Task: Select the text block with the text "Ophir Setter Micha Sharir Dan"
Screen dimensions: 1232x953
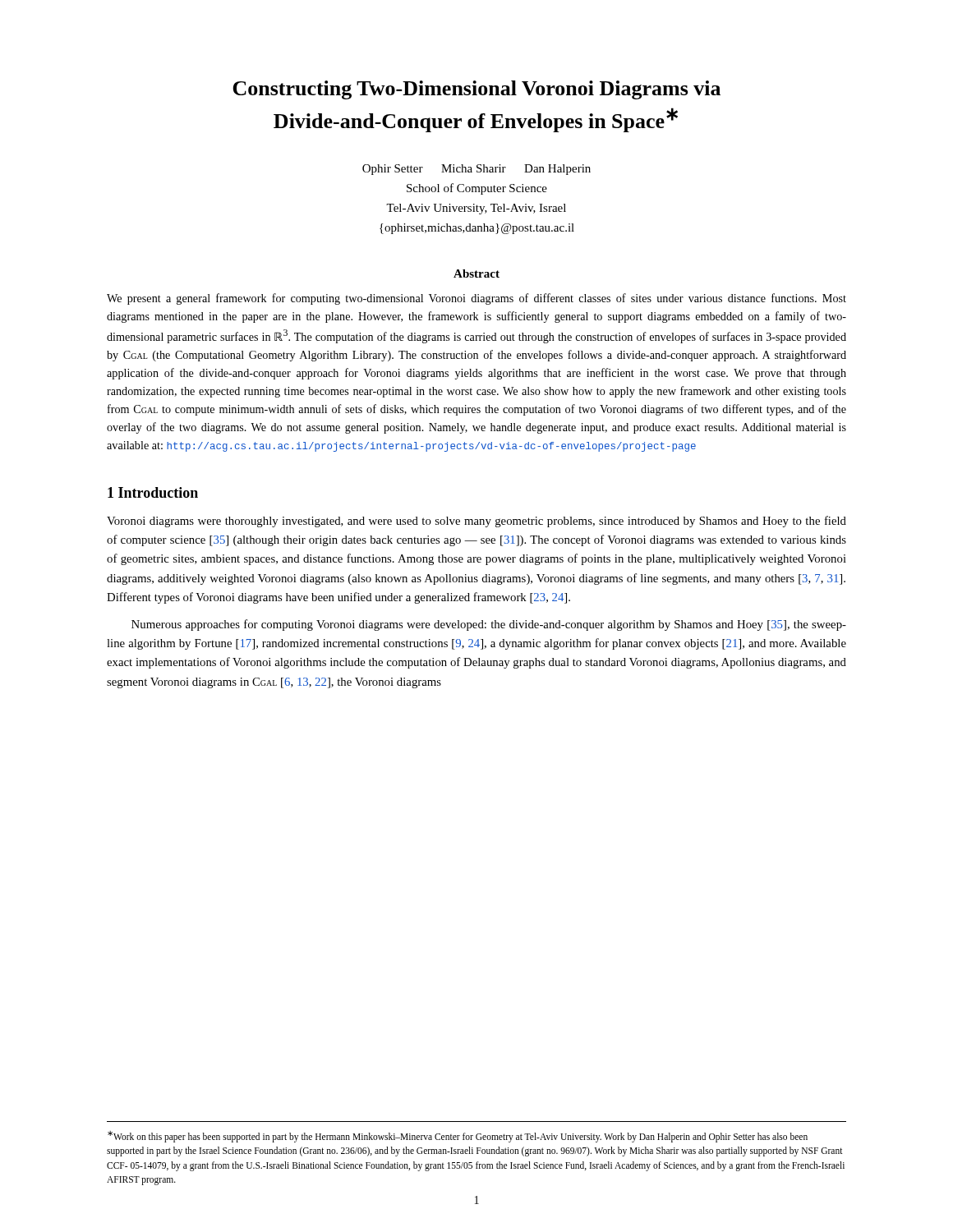Action: click(x=476, y=198)
